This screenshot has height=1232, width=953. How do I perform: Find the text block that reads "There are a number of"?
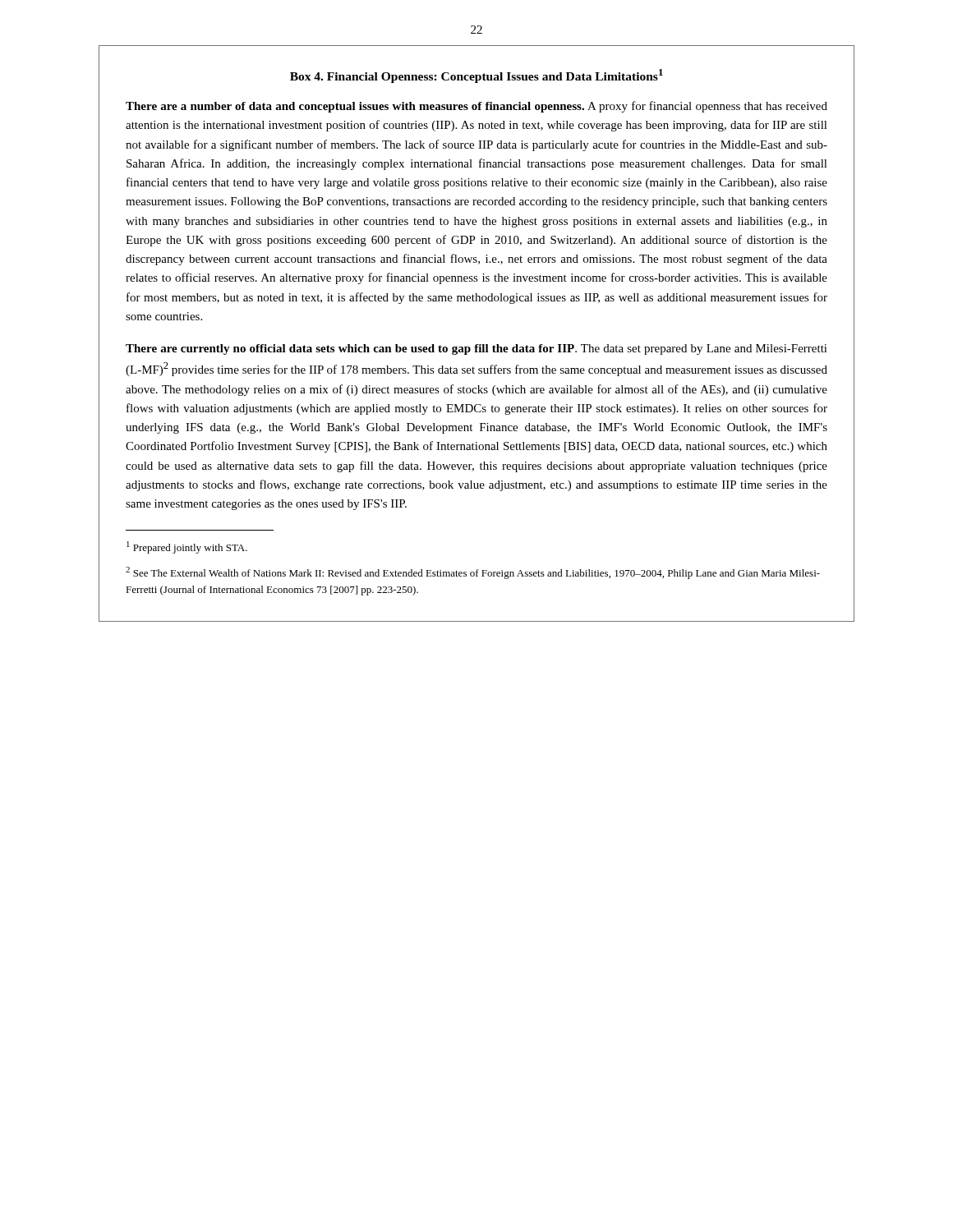click(x=476, y=211)
